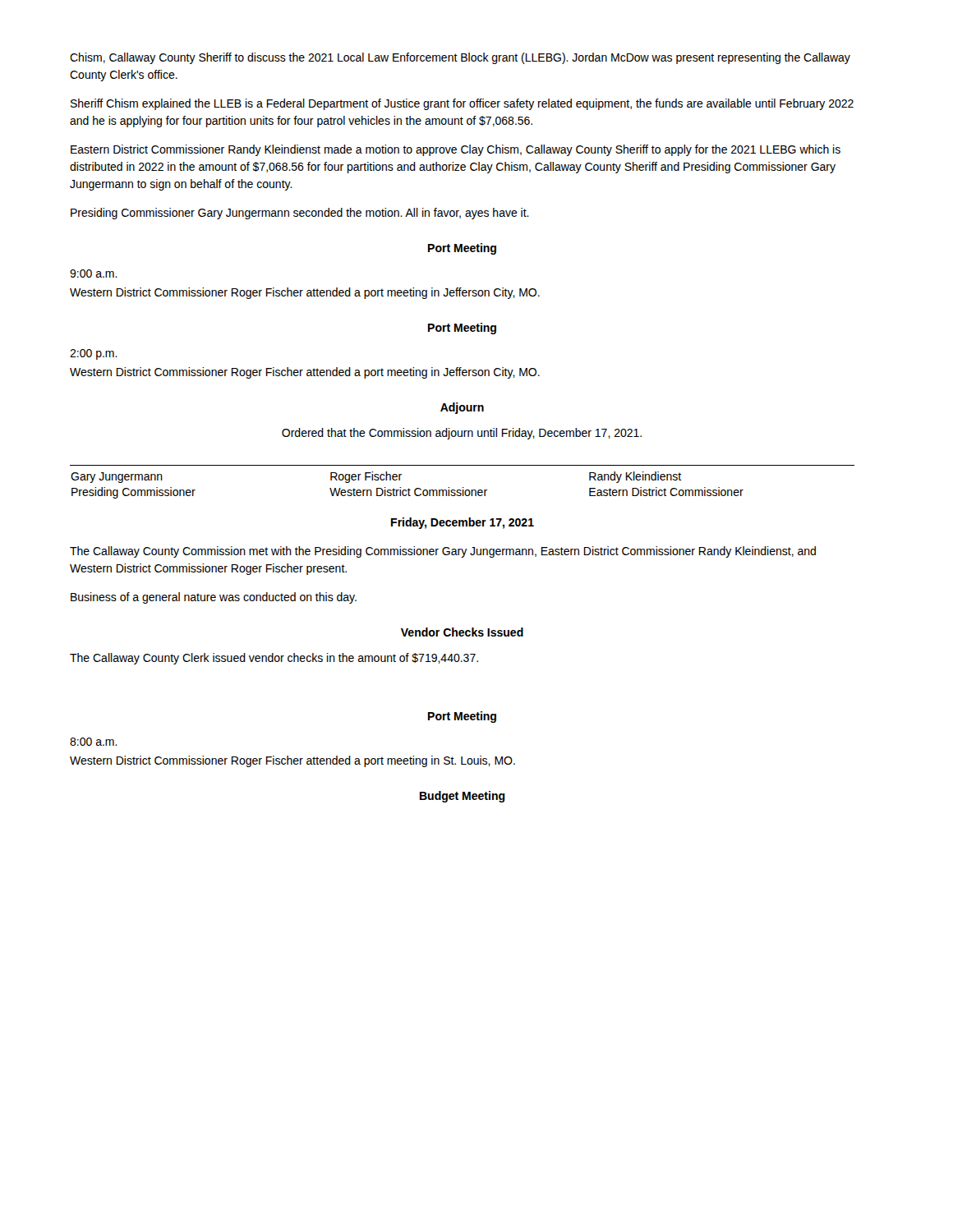Click on the text that reads "9:00 a.m."
Image resolution: width=953 pixels, height=1232 pixels.
click(x=94, y=274)
